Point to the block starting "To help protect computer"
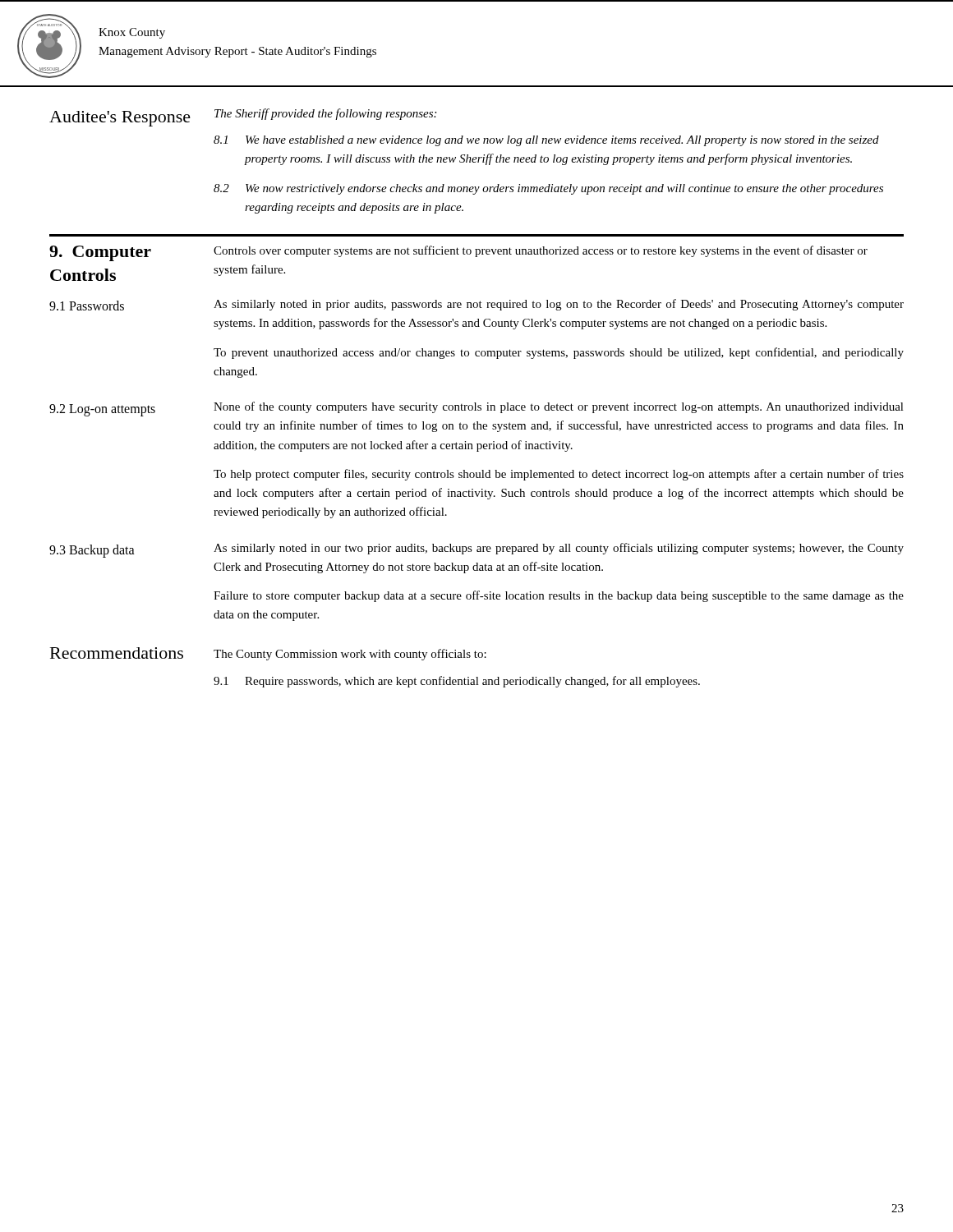Image resolution: width=953 pixels, height=1232 pixels. 559,493
